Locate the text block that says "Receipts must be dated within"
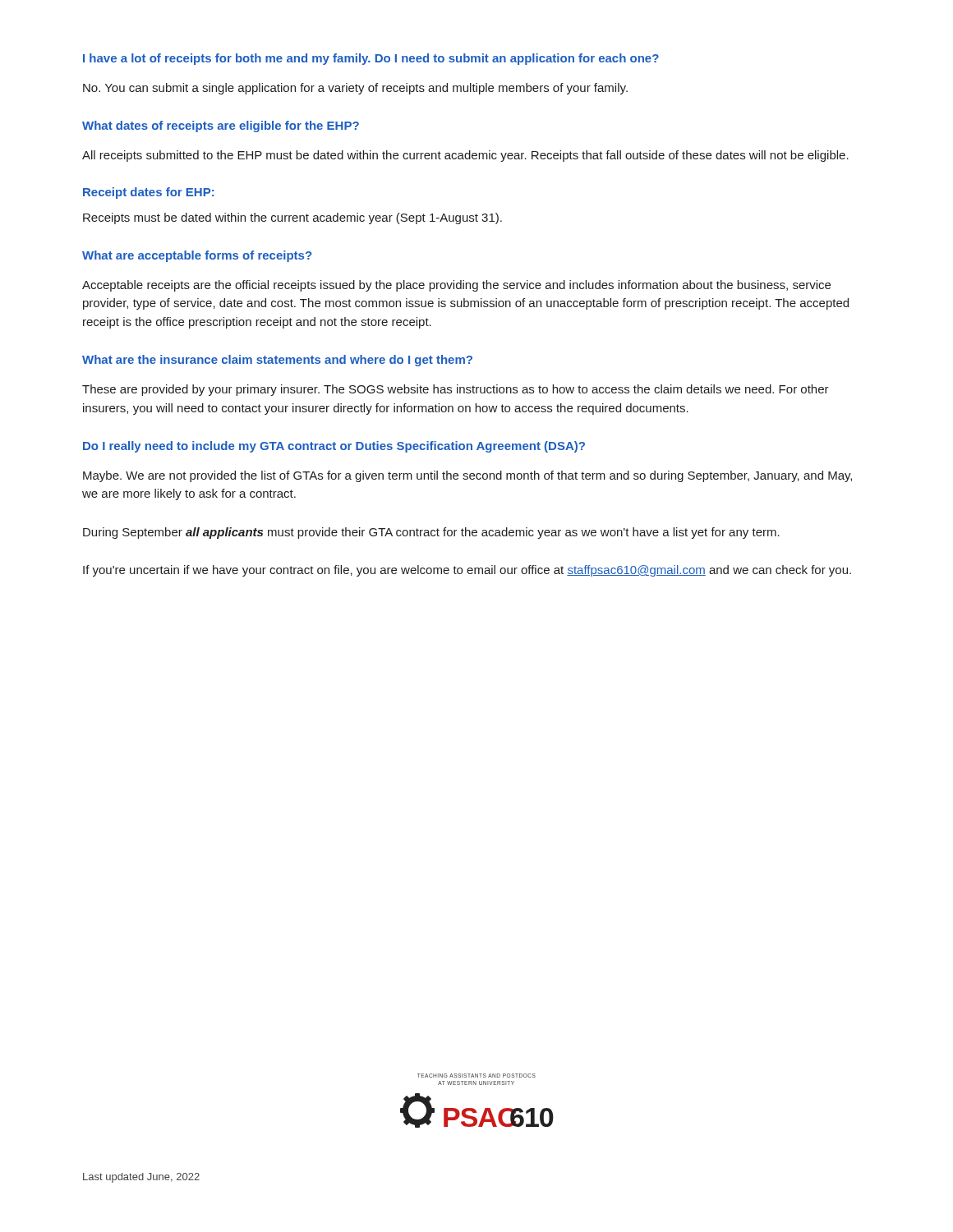Screen dimensions: 1232x953 point(292,217)
